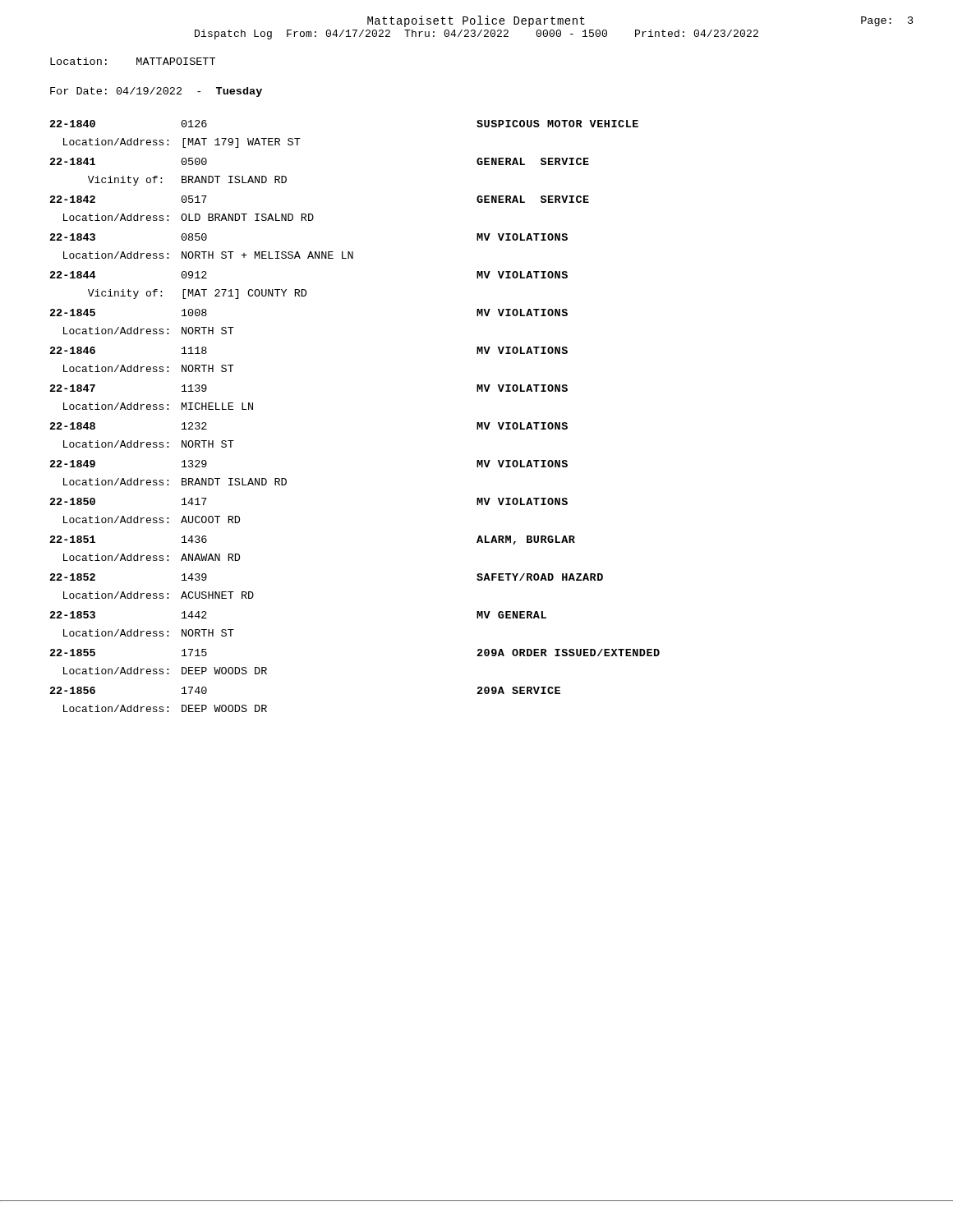
Task: Select the element starting "22-1856 1740 209A SERVICE Location/Address:"
Action: (485, 702)
